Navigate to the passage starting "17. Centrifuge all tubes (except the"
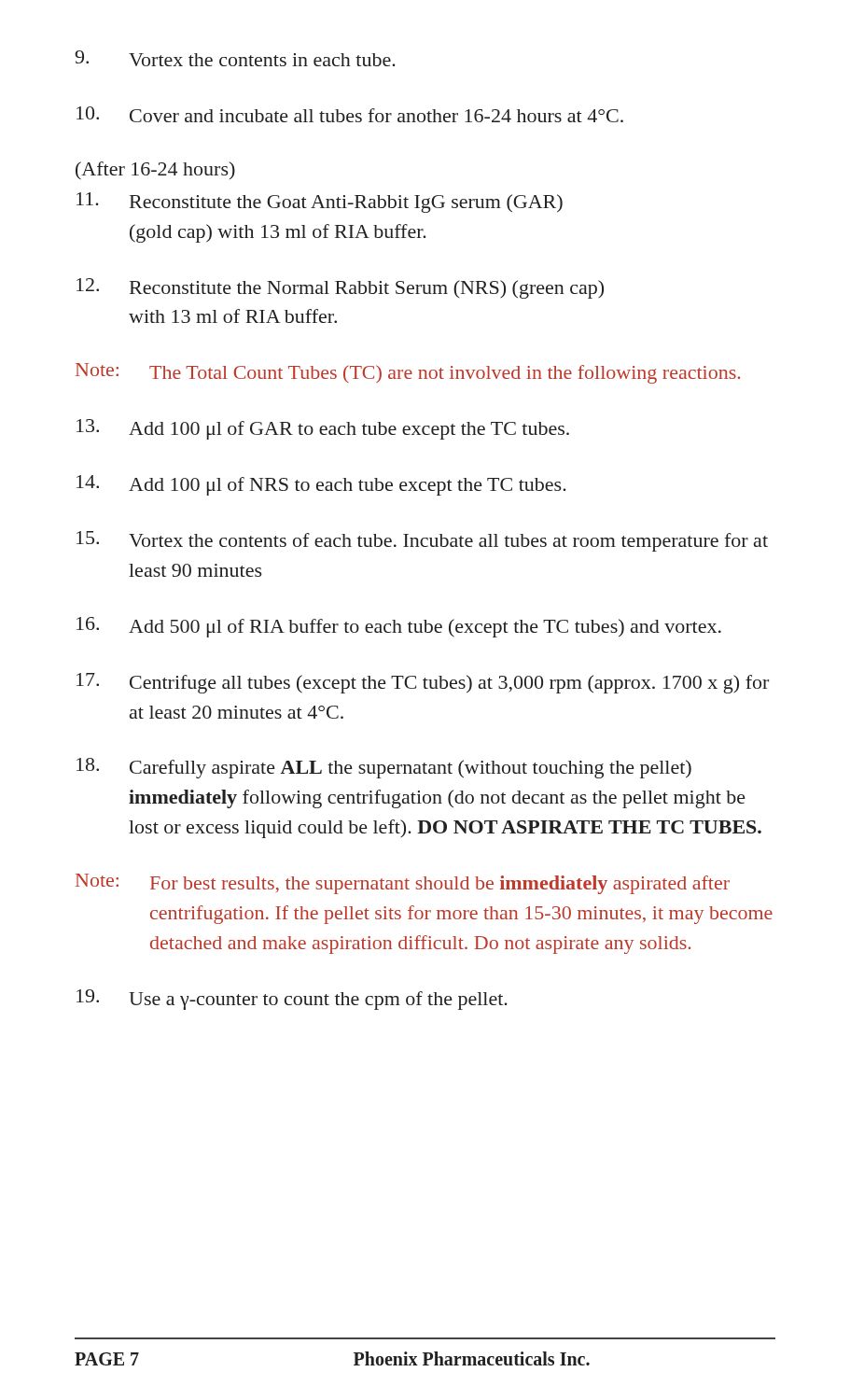This screenshot has width=850, height=1400. [425, 697]
